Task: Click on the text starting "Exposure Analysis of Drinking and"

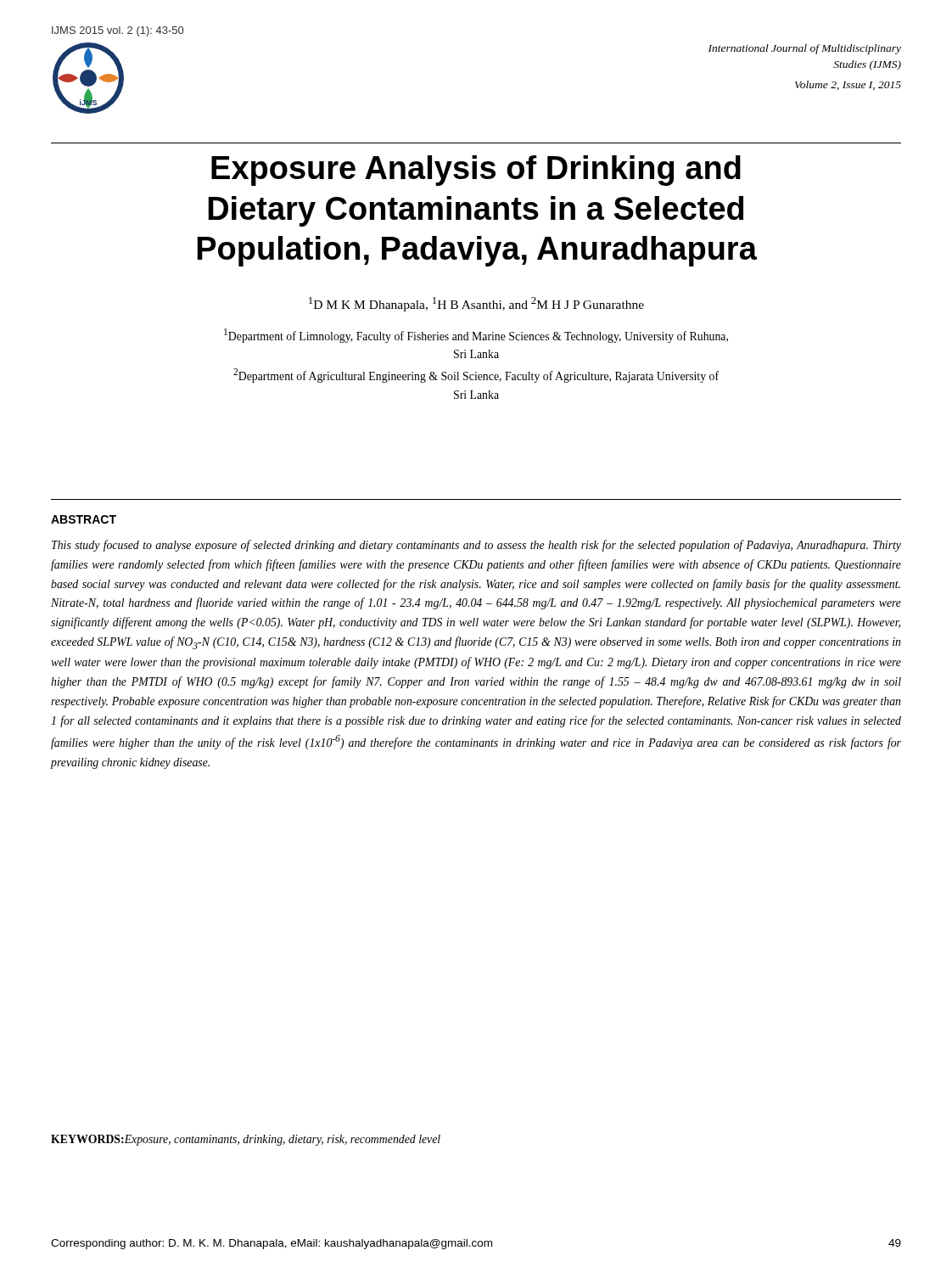Action: coord(476,208)
